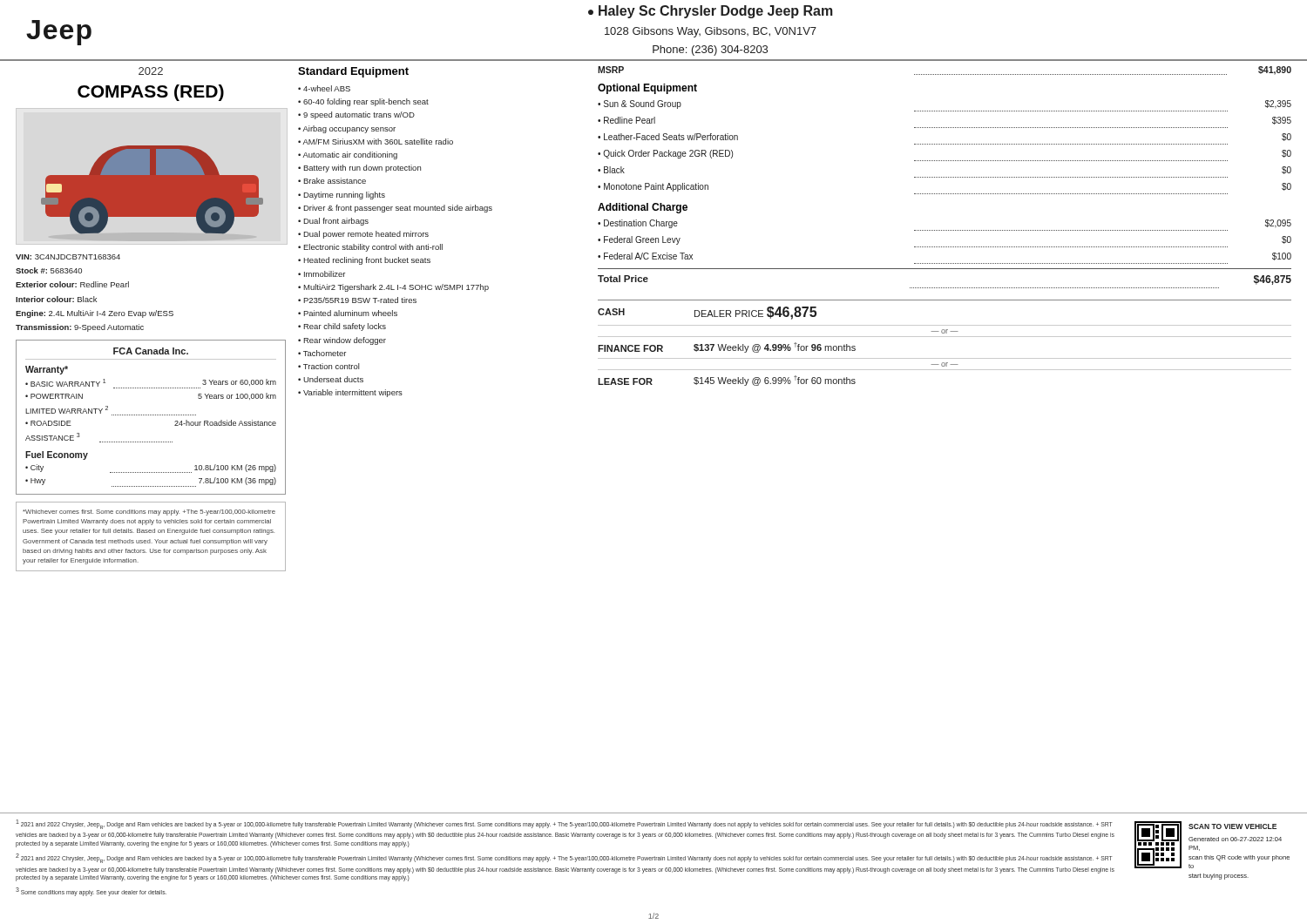Navigate to the block starting "MultiAir2 Tigershark 2.4L I-4 SOHC w/SMPI 177hp"
This screenshot has width=1307, height=924.
396,287
